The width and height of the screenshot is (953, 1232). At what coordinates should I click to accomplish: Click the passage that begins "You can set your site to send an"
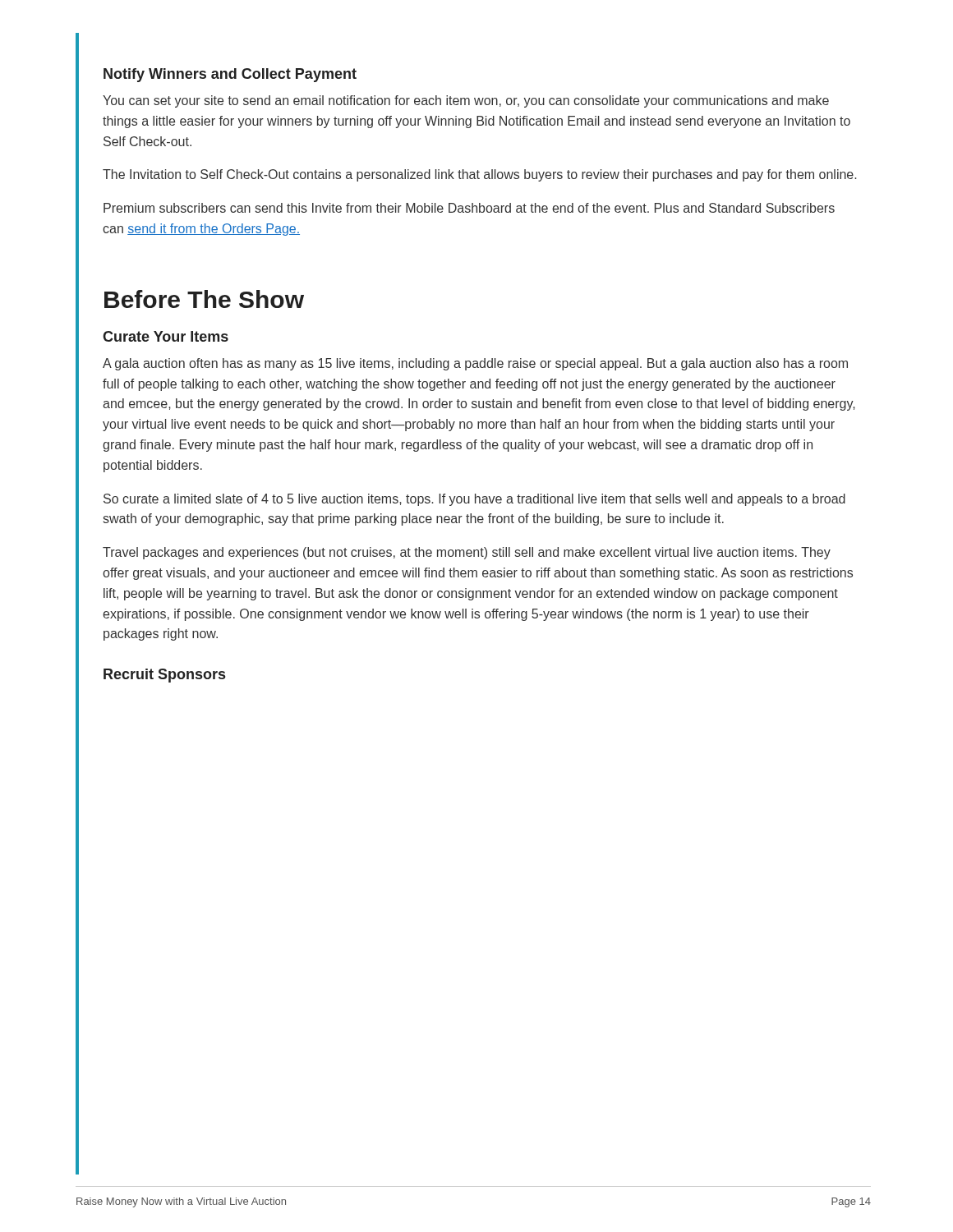(481, 122)
